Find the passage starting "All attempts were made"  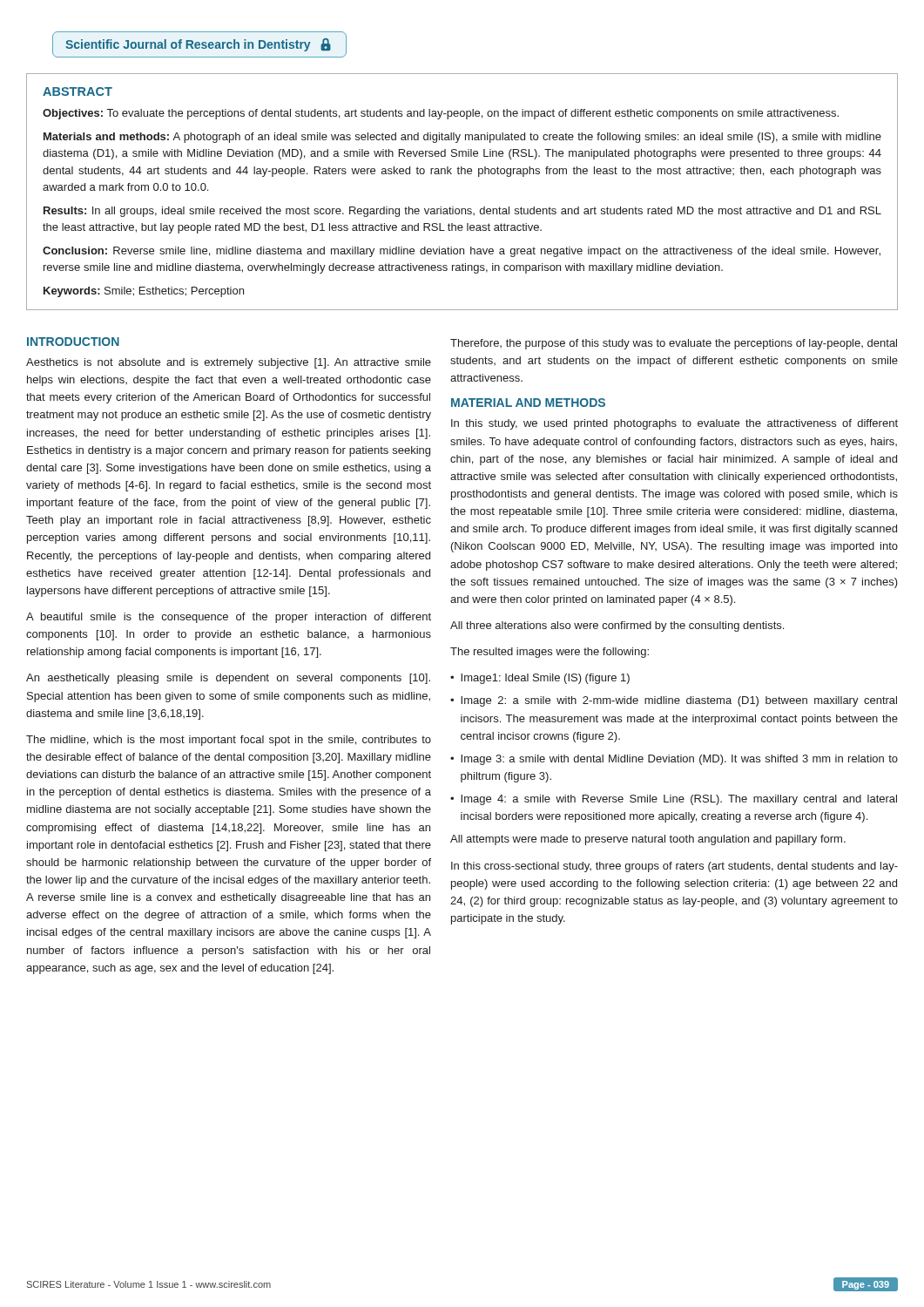(x=648, y=839)
